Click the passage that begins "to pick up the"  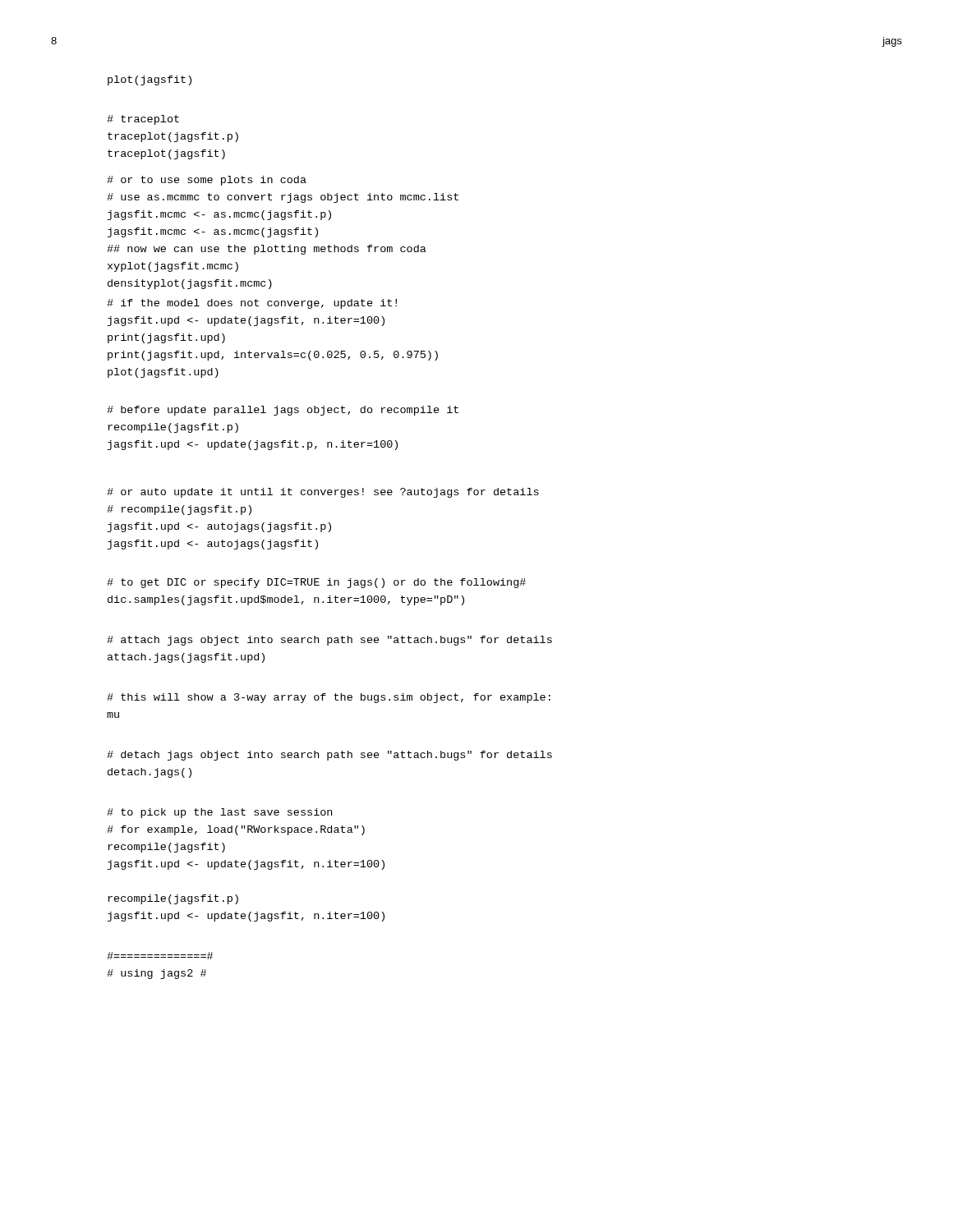[247, 838]
